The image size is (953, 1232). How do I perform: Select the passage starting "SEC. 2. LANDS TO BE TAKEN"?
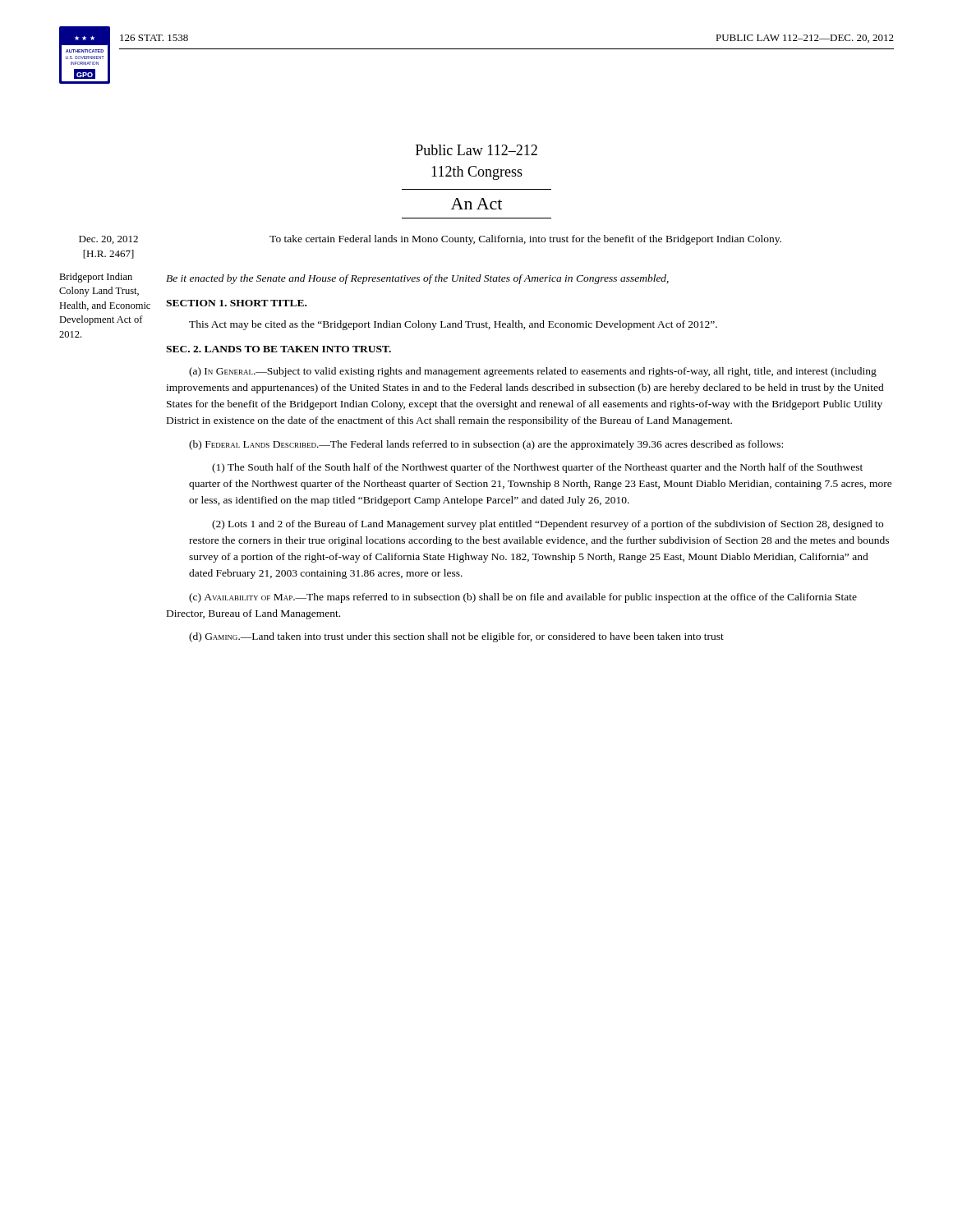click(x=279, y=349)
